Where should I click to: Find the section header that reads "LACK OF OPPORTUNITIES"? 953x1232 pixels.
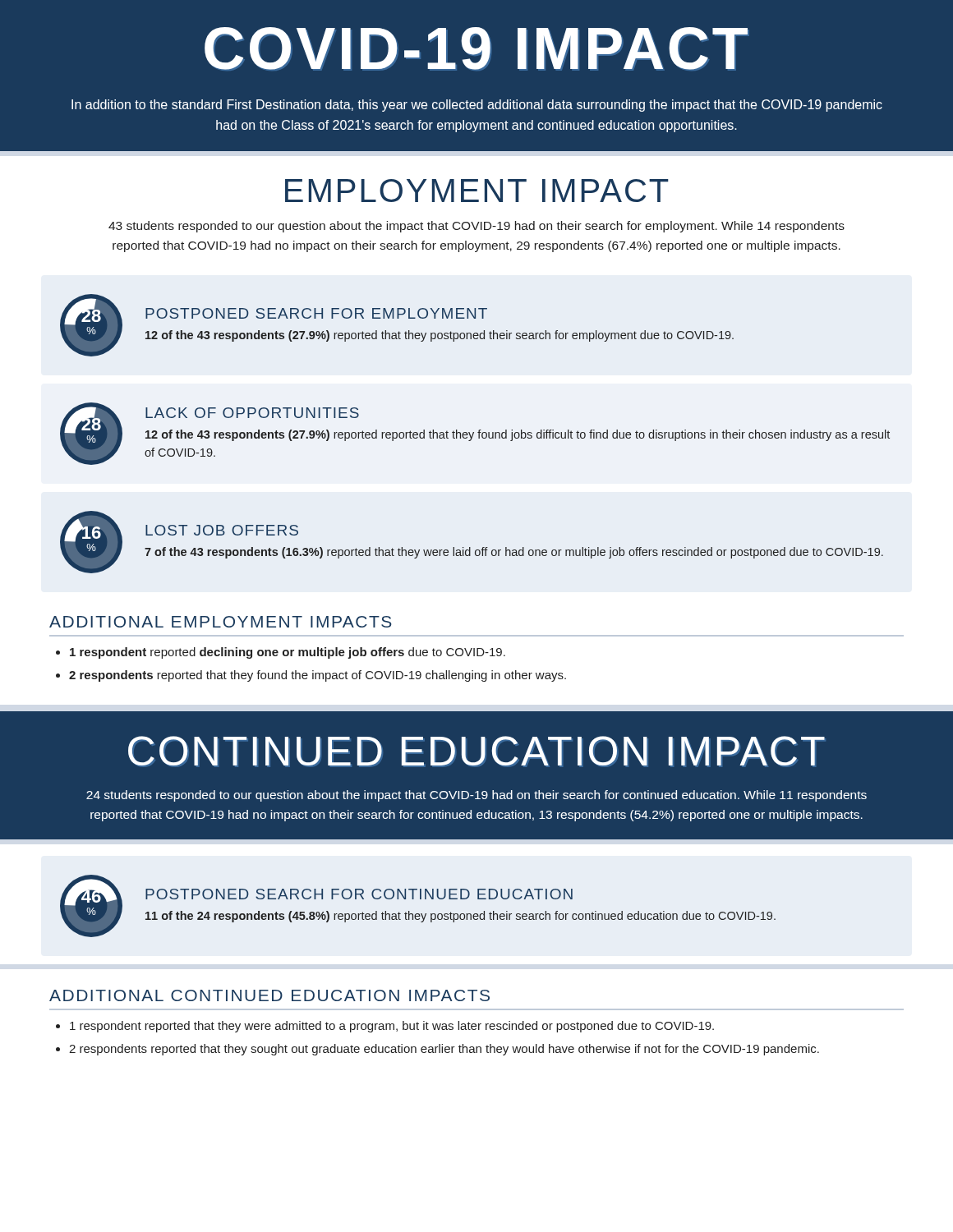coord(252,413)
